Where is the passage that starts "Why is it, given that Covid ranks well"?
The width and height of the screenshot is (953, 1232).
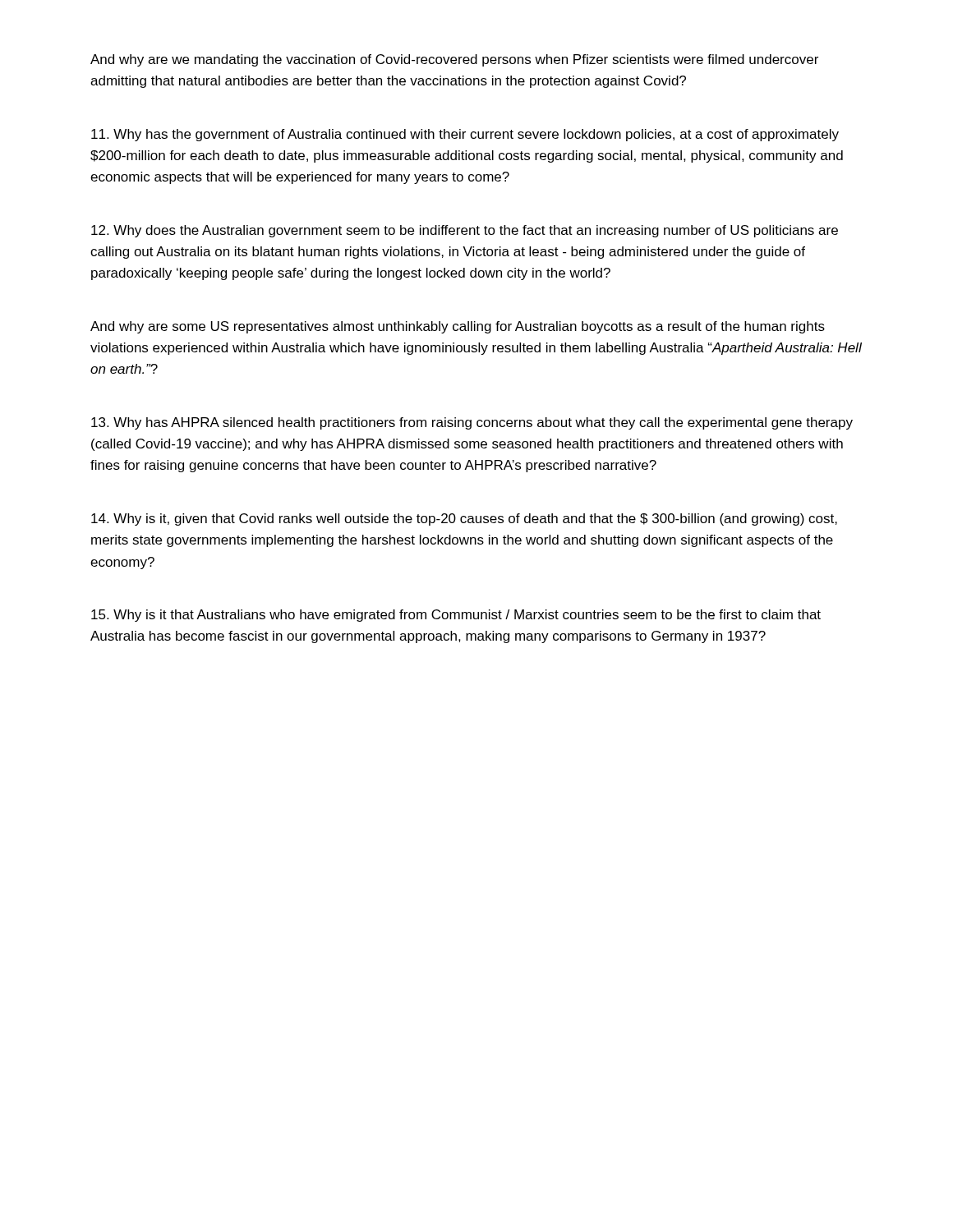point(464,540)
